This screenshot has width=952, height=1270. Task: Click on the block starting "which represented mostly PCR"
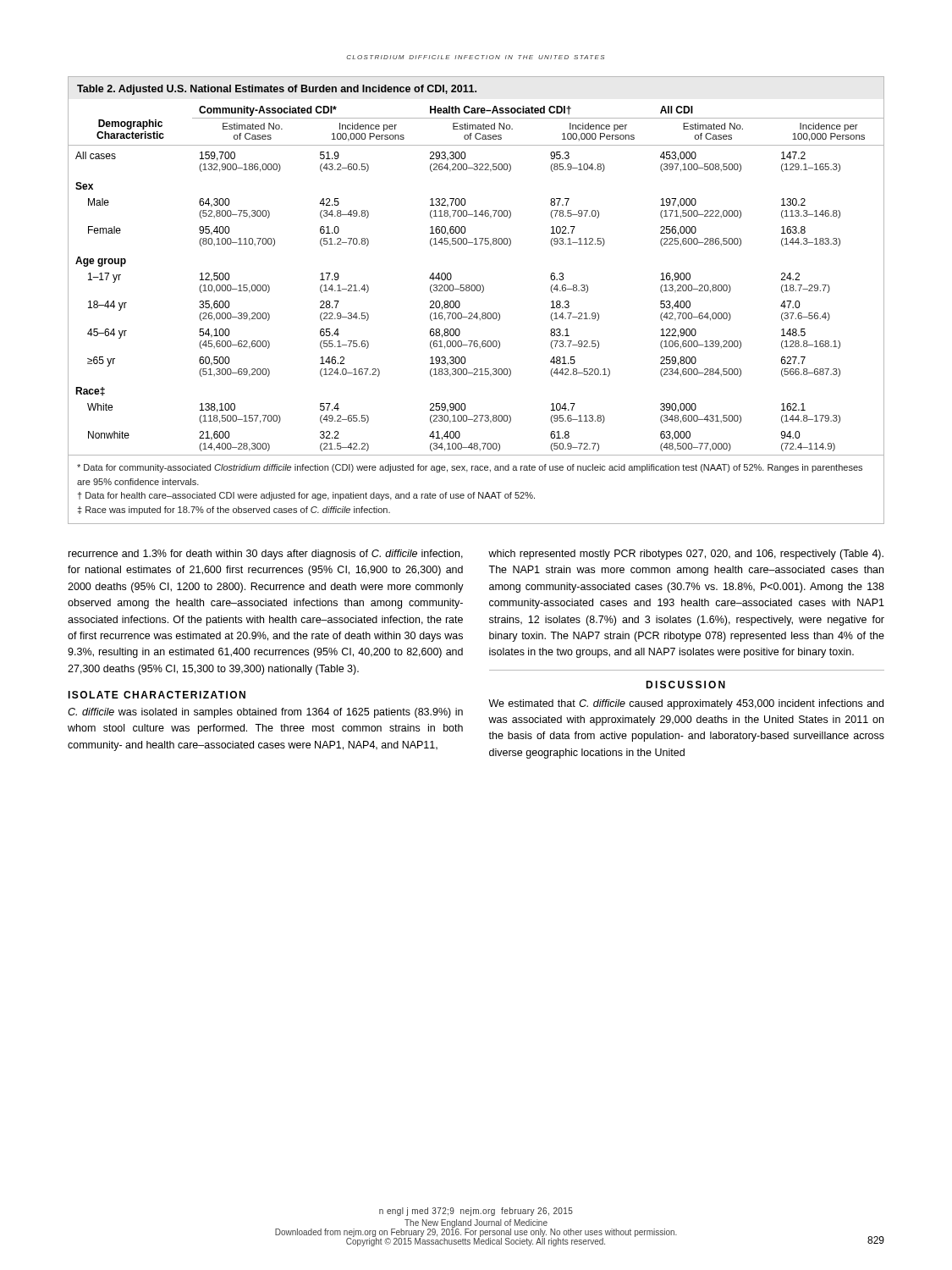pos(686,603)
